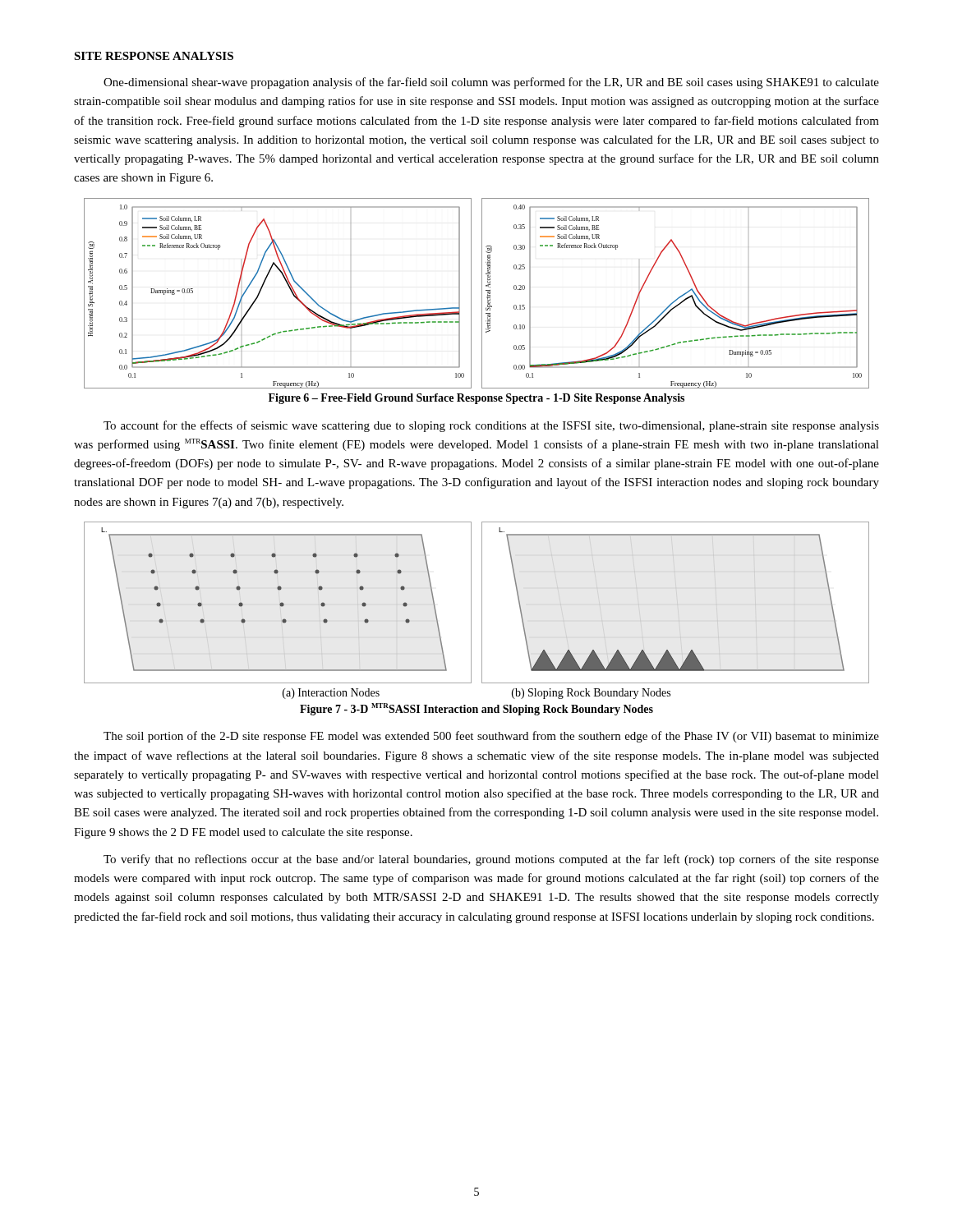
Task: Point to the block beginning "One-dimensional shear-wave propagation analysis of the"
Action: [476, 130]
